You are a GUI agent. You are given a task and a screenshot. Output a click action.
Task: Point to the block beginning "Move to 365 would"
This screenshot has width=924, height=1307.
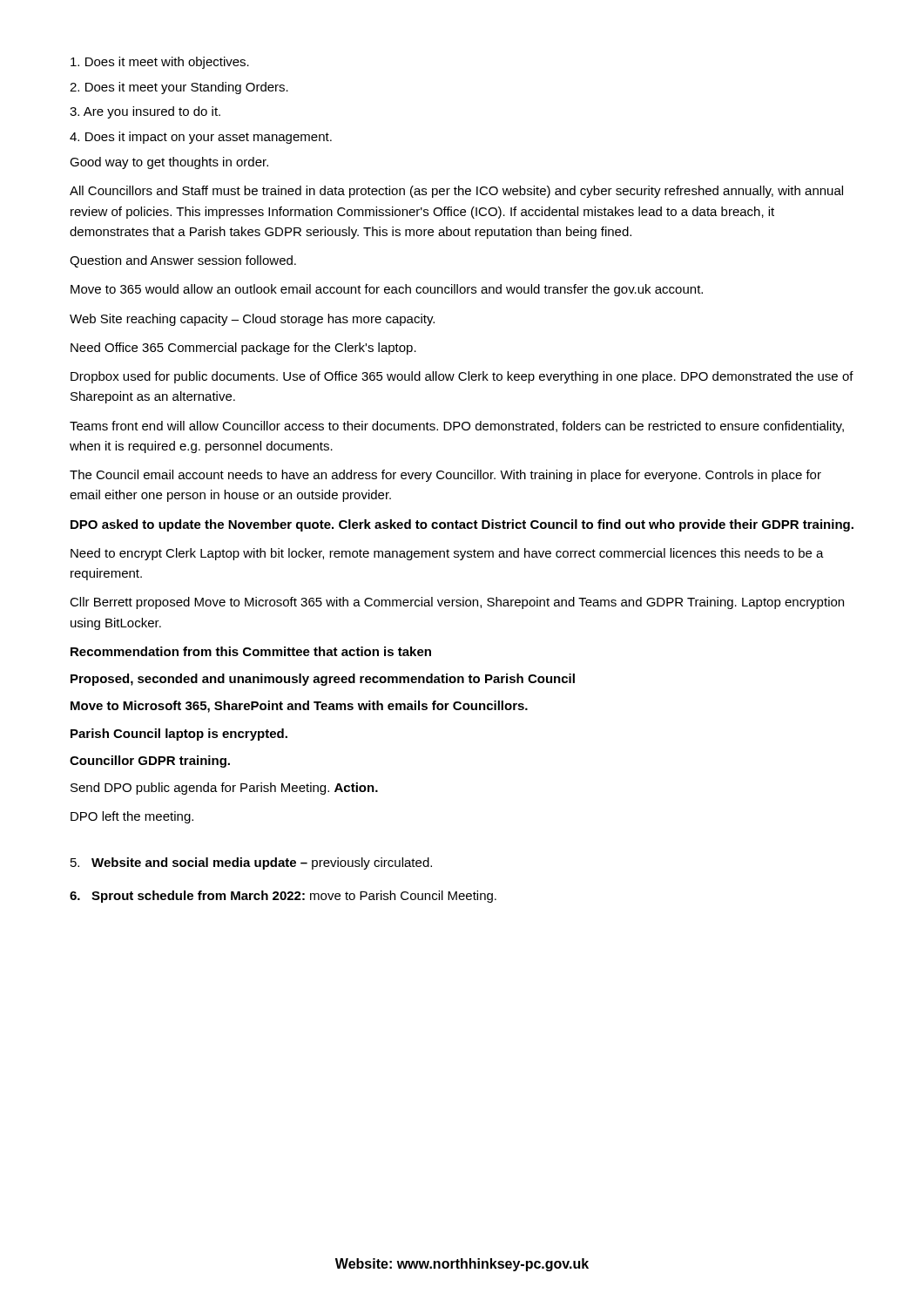pos(387,289)
